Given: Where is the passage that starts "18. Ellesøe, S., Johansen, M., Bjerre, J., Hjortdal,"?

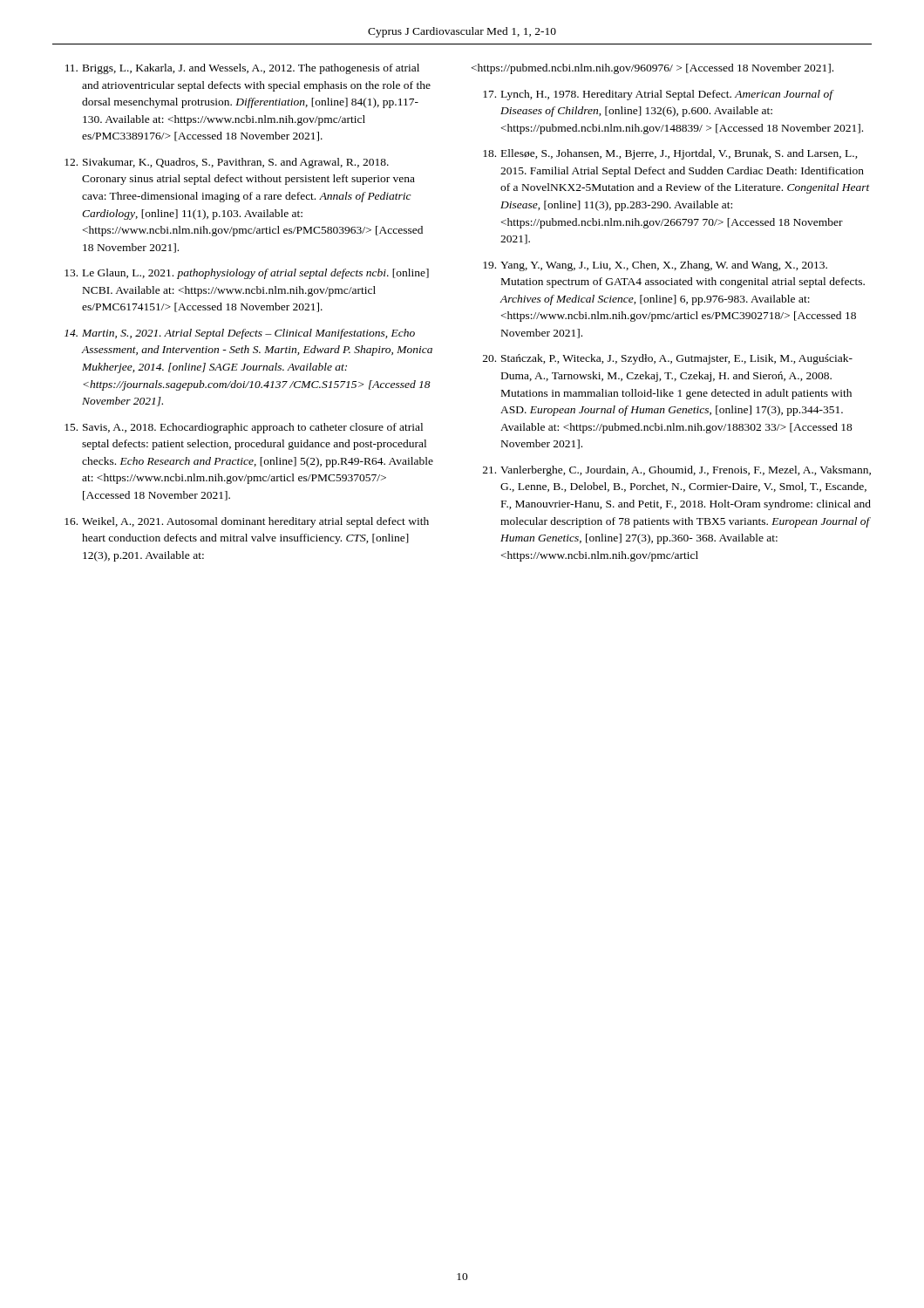Looking at the screenshot, I should point(671,196).
